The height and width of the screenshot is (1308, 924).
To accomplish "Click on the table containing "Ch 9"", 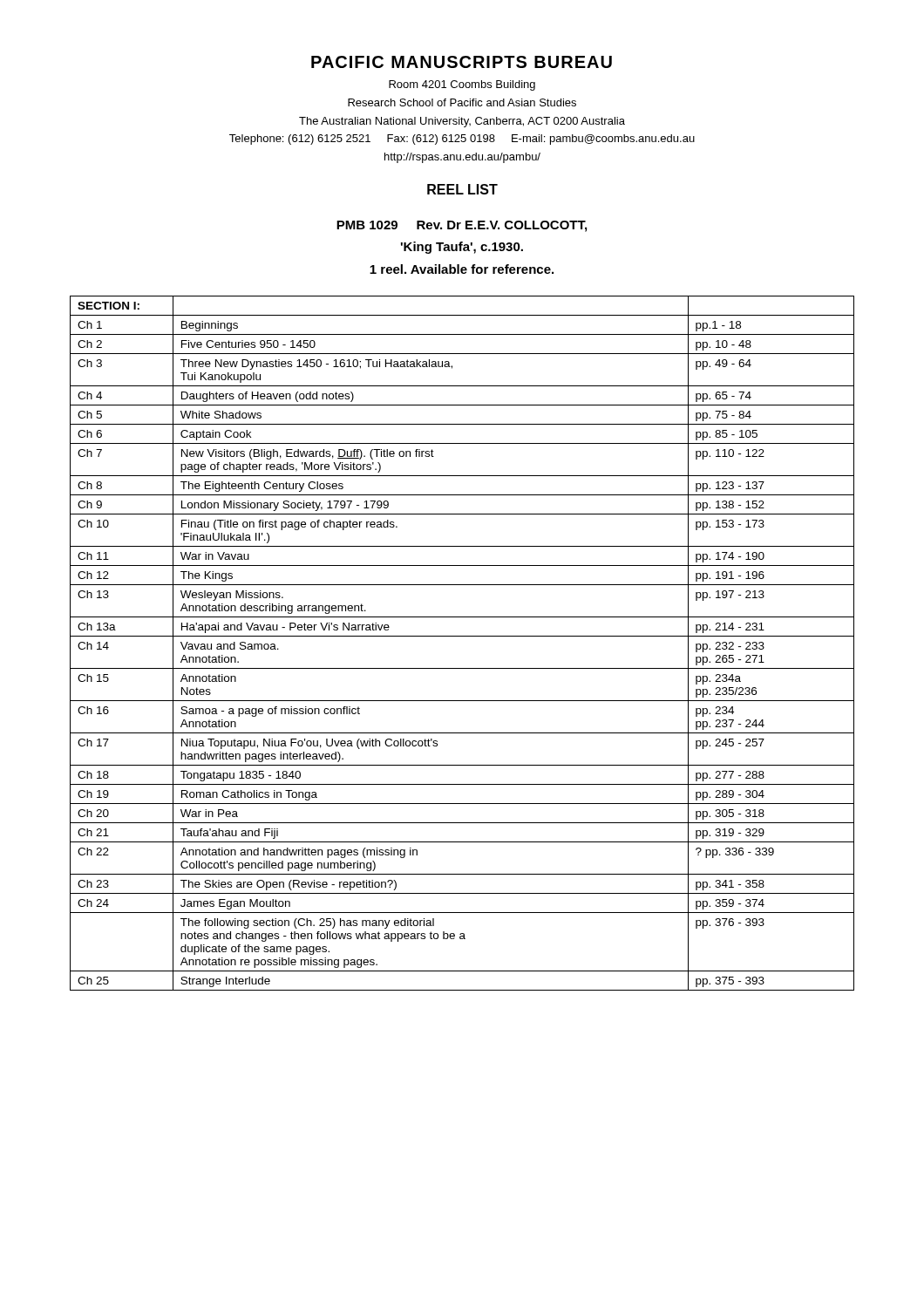I will coord(462,644).
